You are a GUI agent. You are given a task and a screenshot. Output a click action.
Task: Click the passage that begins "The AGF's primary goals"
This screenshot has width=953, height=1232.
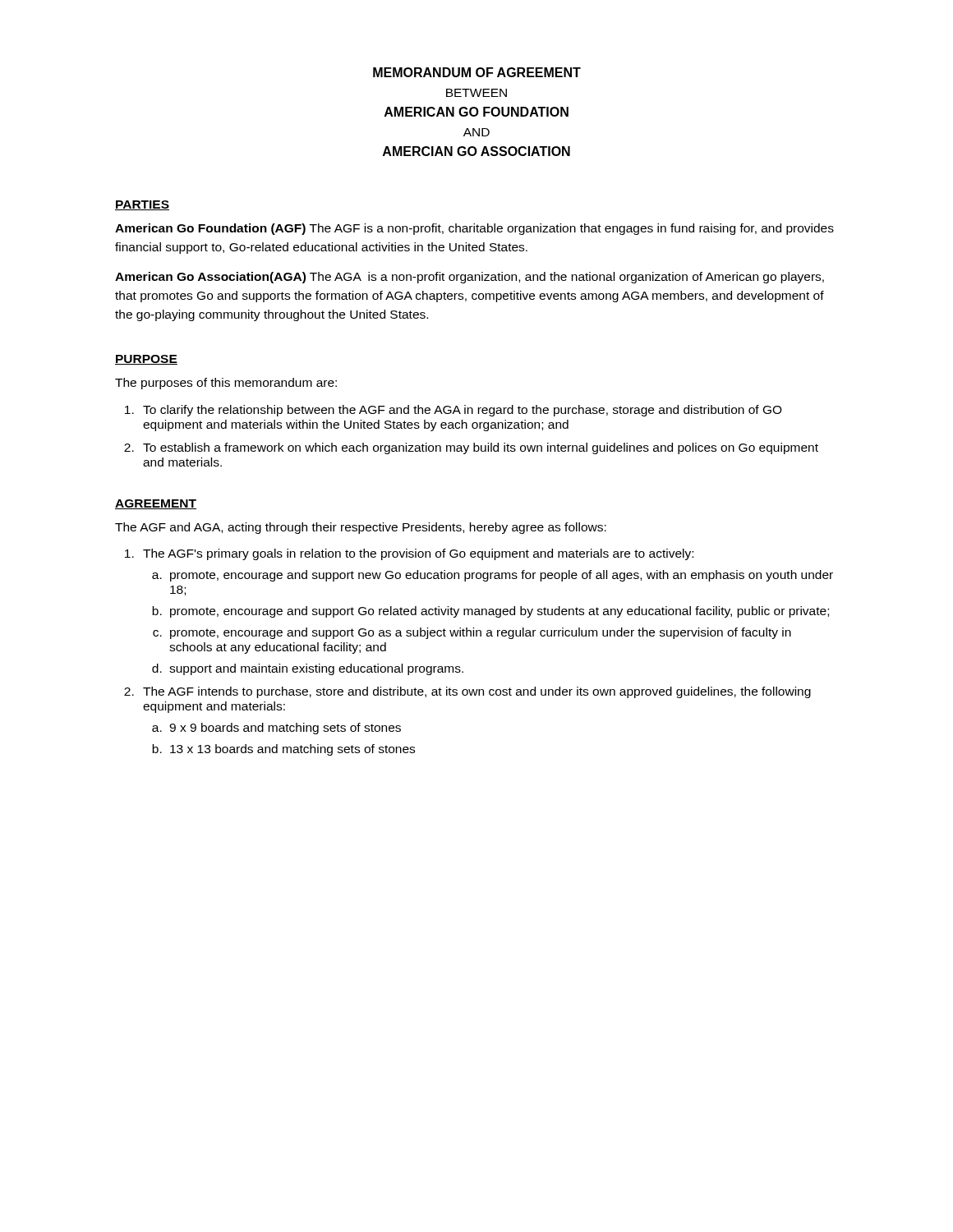pos(490,611)
